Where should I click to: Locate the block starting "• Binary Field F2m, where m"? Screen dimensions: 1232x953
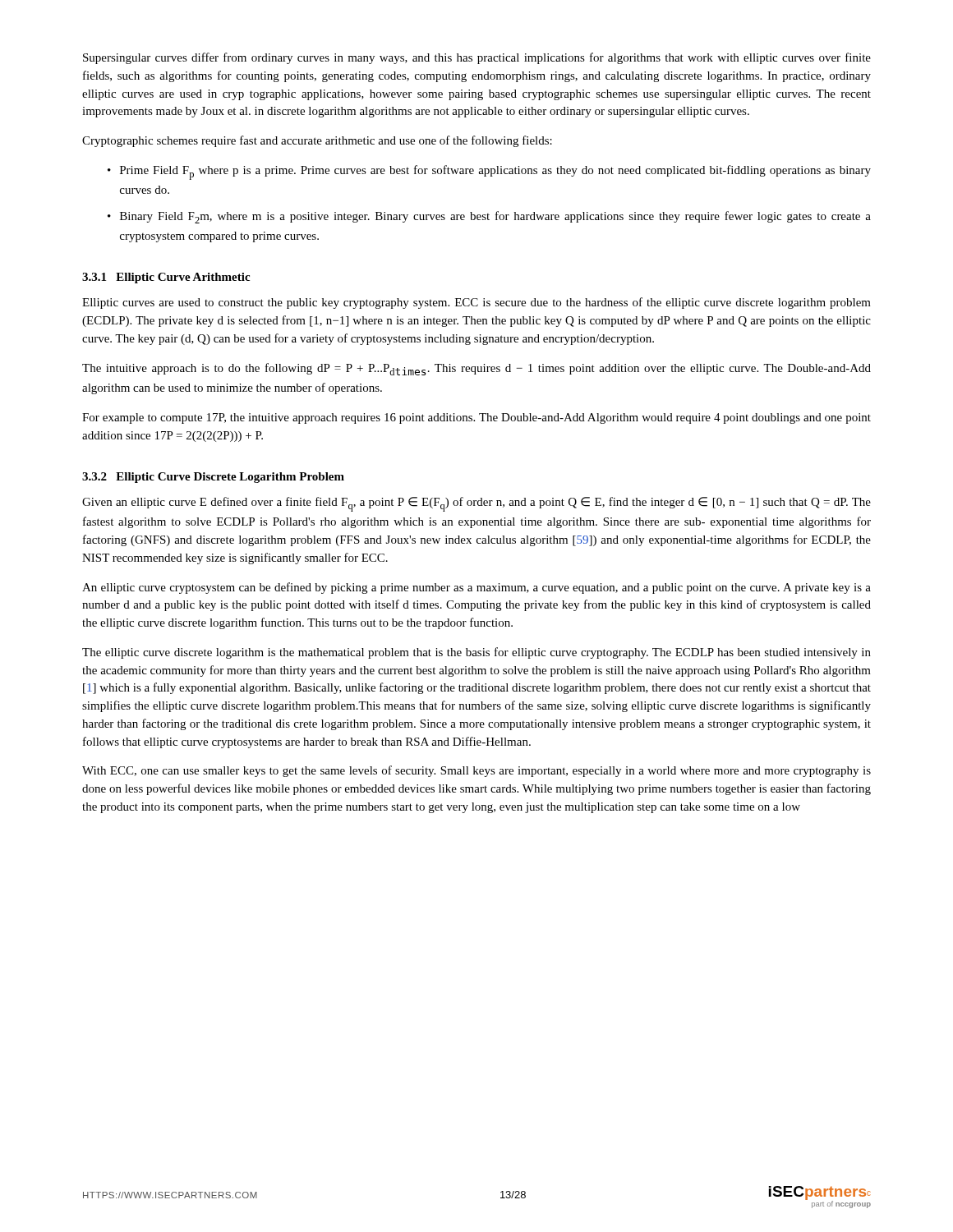(x=489, y=226)
